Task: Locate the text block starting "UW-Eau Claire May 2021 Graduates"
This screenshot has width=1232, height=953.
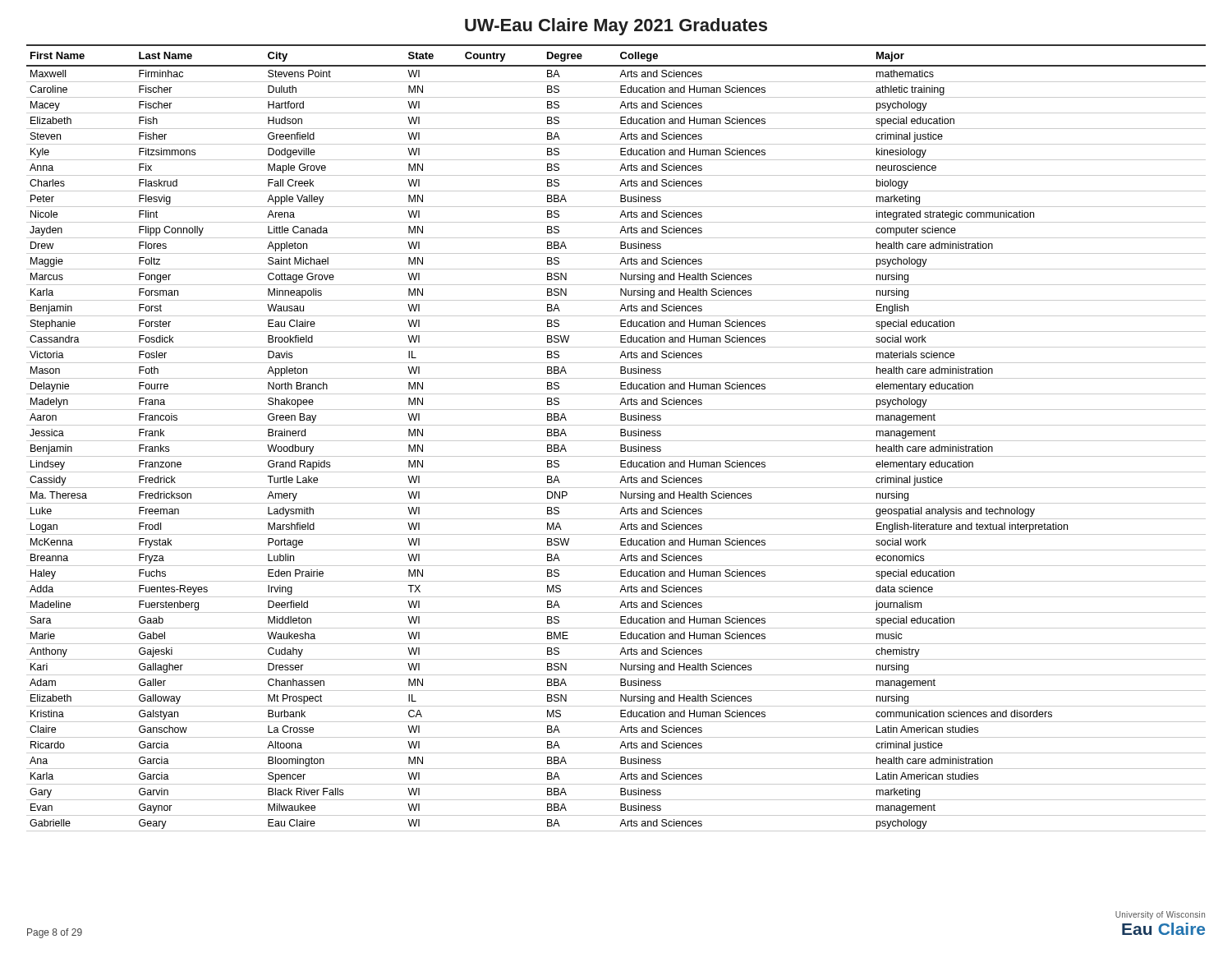Action: [x=616, y=25]
